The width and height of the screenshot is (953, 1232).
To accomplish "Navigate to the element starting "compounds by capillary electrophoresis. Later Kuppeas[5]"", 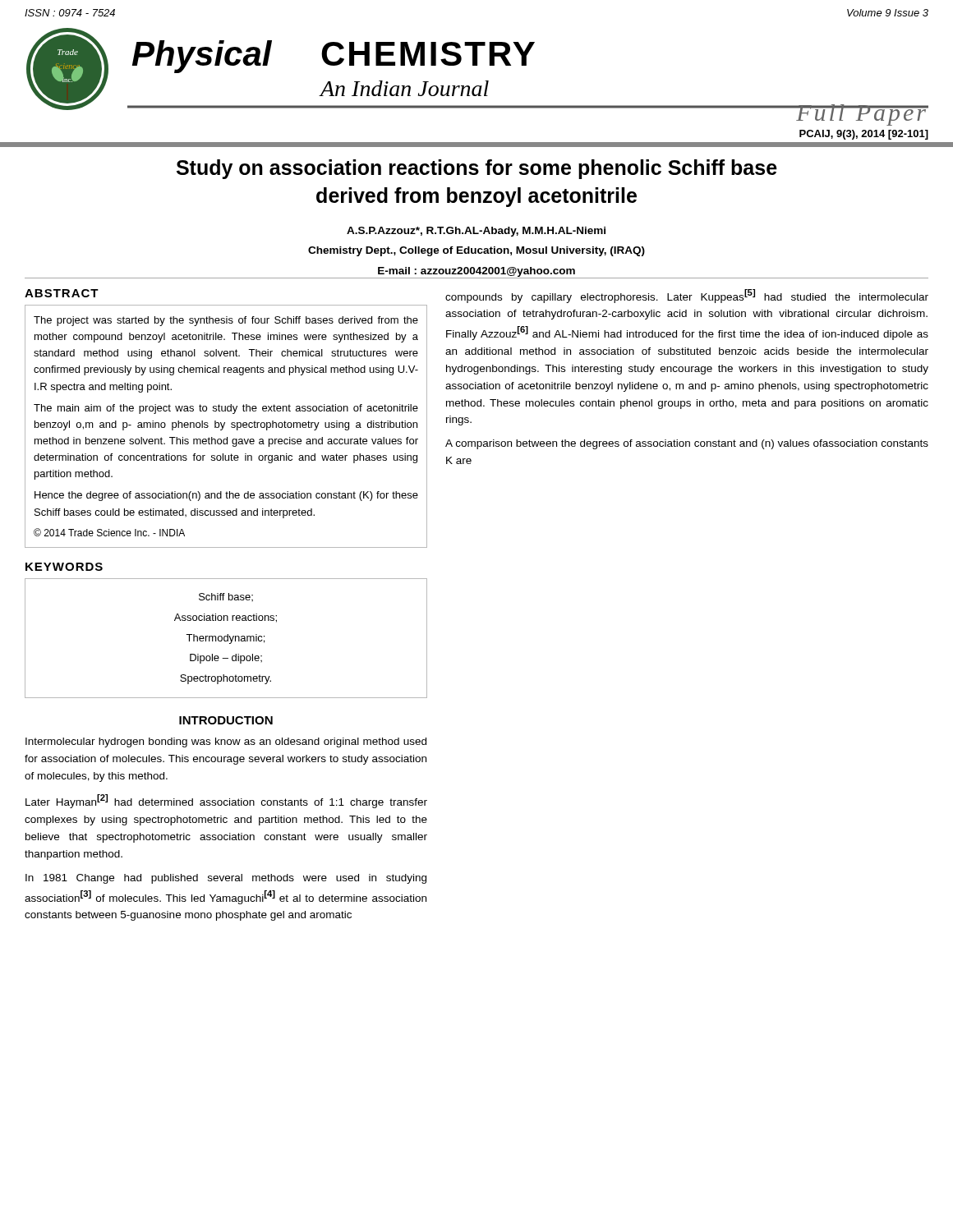I will [x=687, y=378].
